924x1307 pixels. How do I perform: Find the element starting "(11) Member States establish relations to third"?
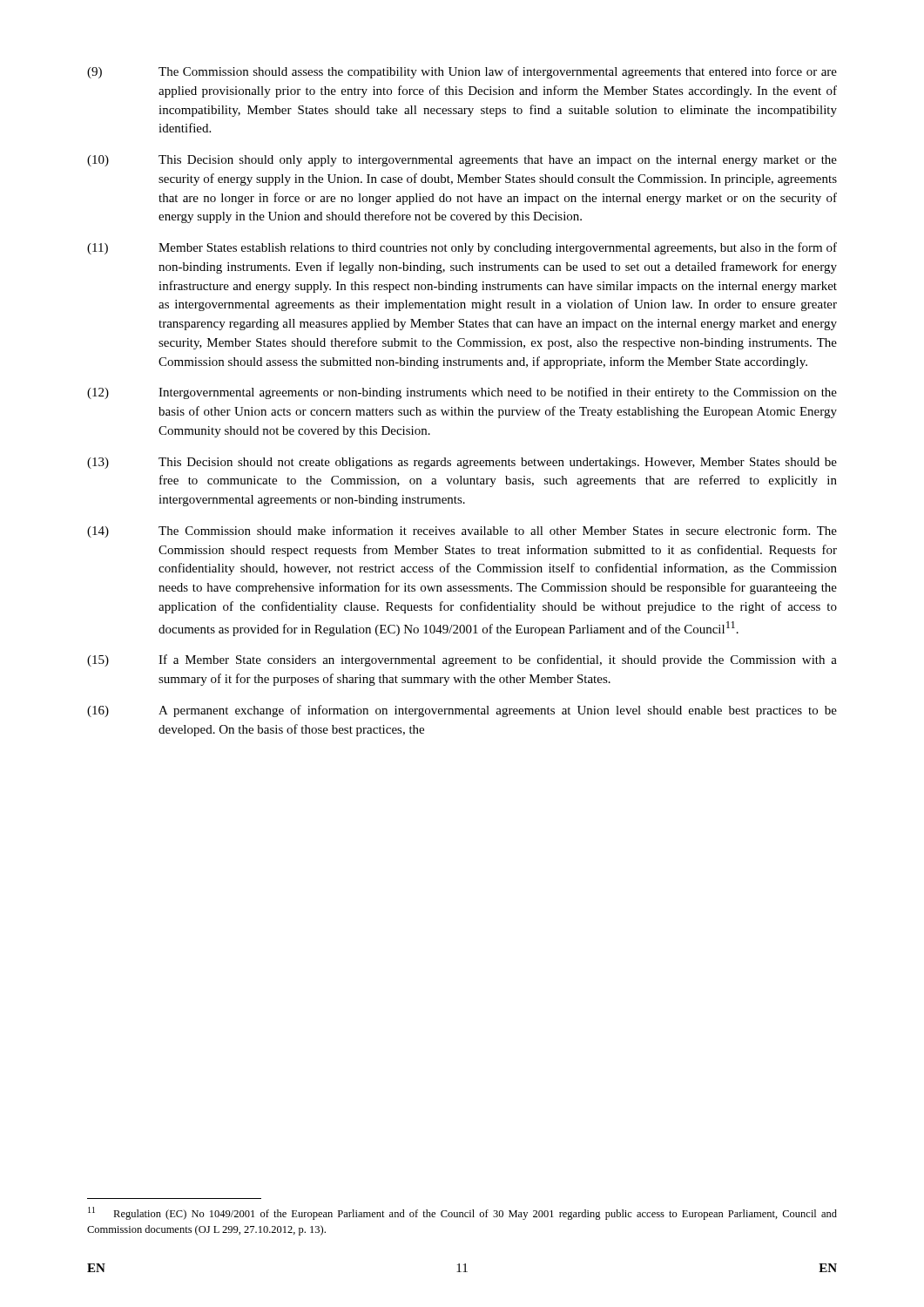pos(462,305)
